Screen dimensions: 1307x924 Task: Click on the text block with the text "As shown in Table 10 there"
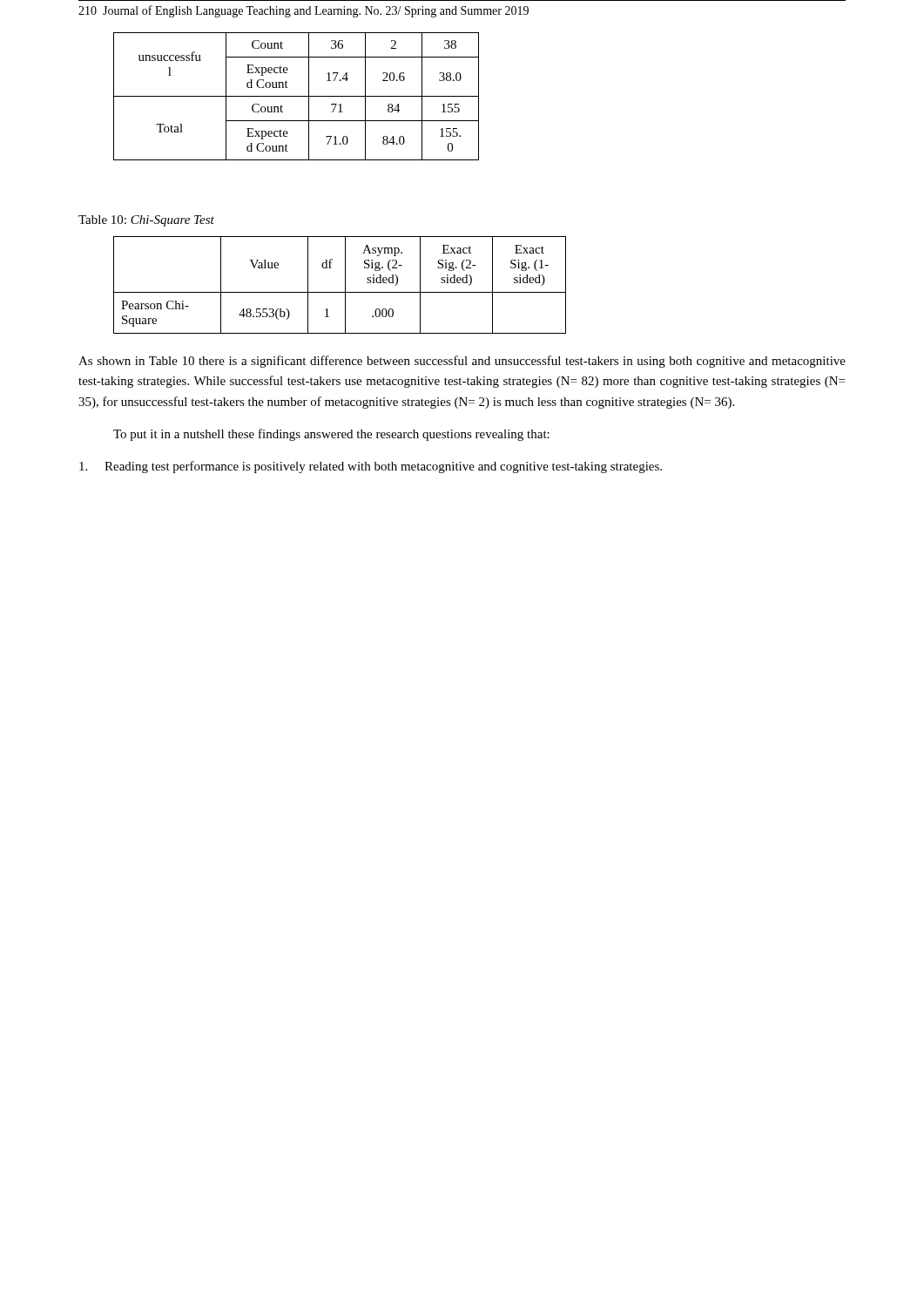[462, 381]
